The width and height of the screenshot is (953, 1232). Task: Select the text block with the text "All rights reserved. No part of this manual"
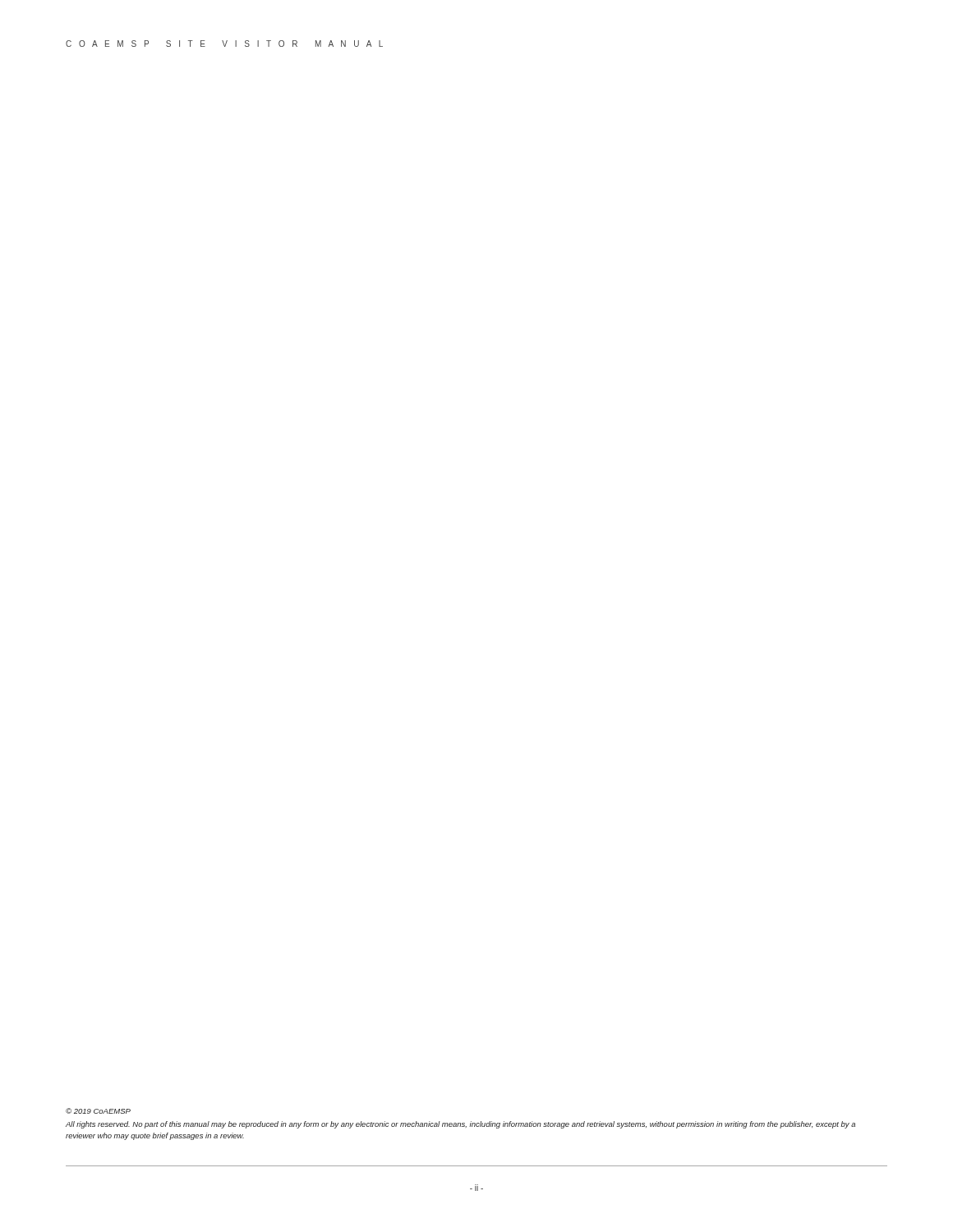(461, 1129)
